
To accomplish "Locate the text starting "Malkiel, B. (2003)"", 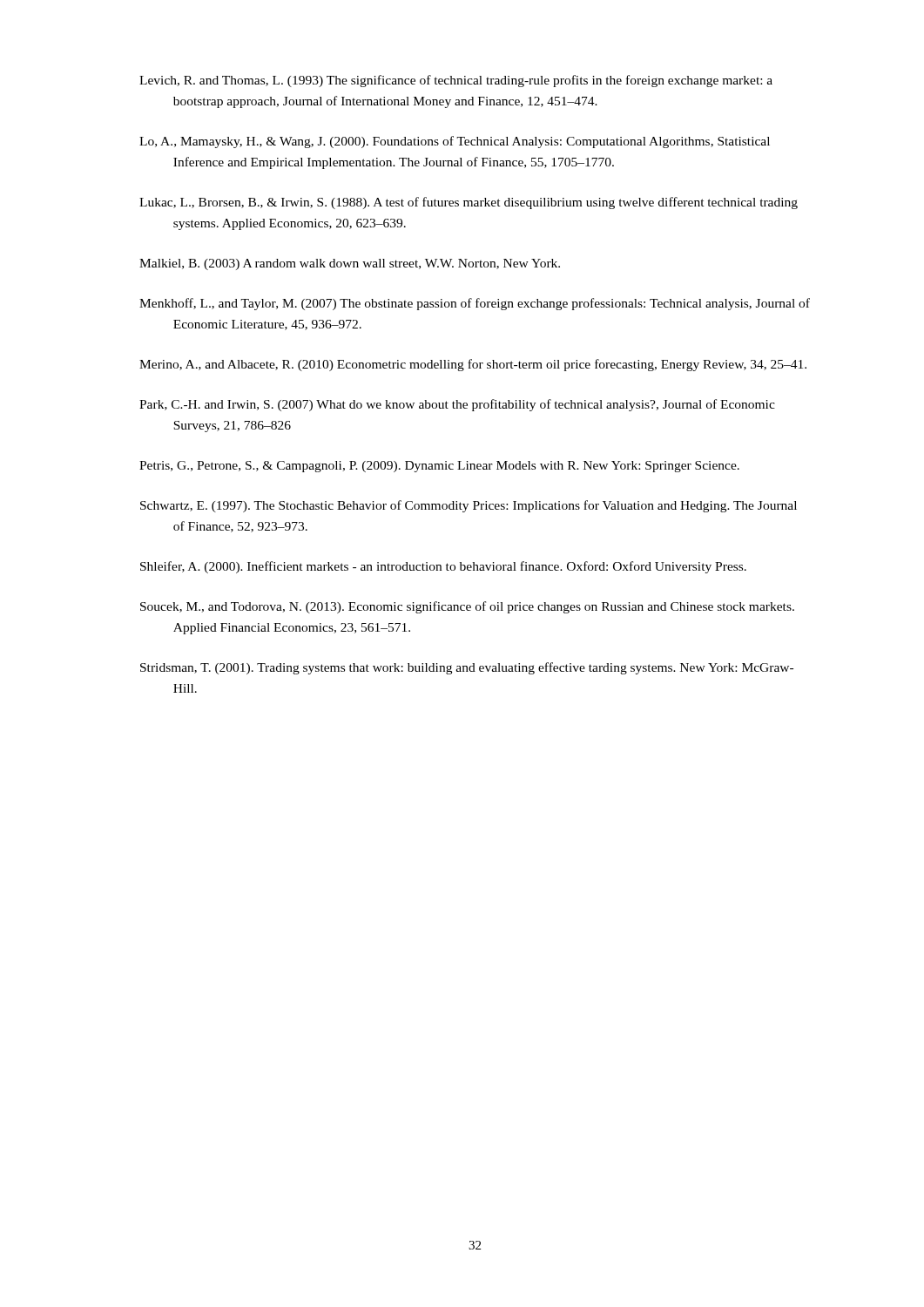I will [x=350, y=263].
